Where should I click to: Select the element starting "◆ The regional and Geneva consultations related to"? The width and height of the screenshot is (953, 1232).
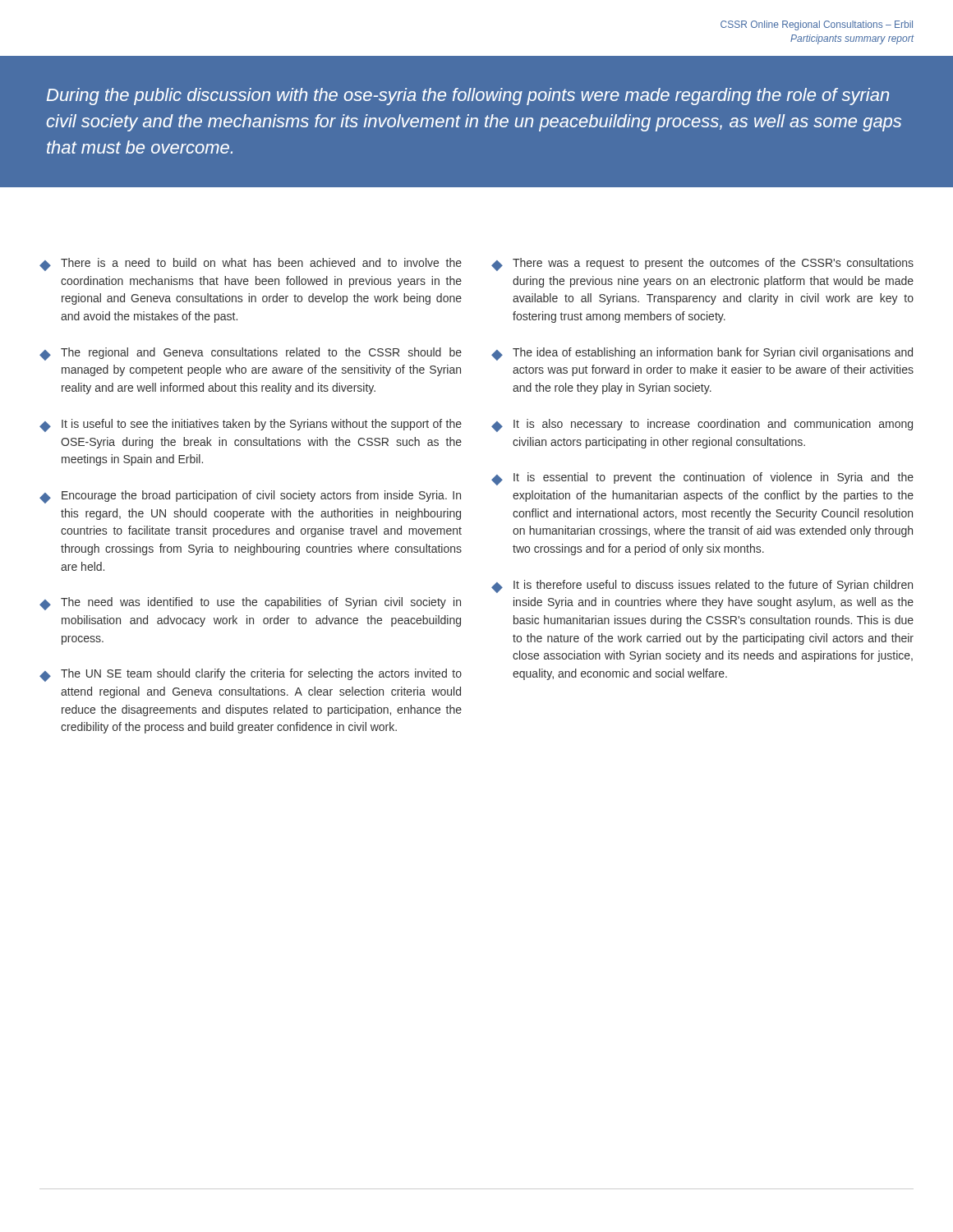coord(251,371)
